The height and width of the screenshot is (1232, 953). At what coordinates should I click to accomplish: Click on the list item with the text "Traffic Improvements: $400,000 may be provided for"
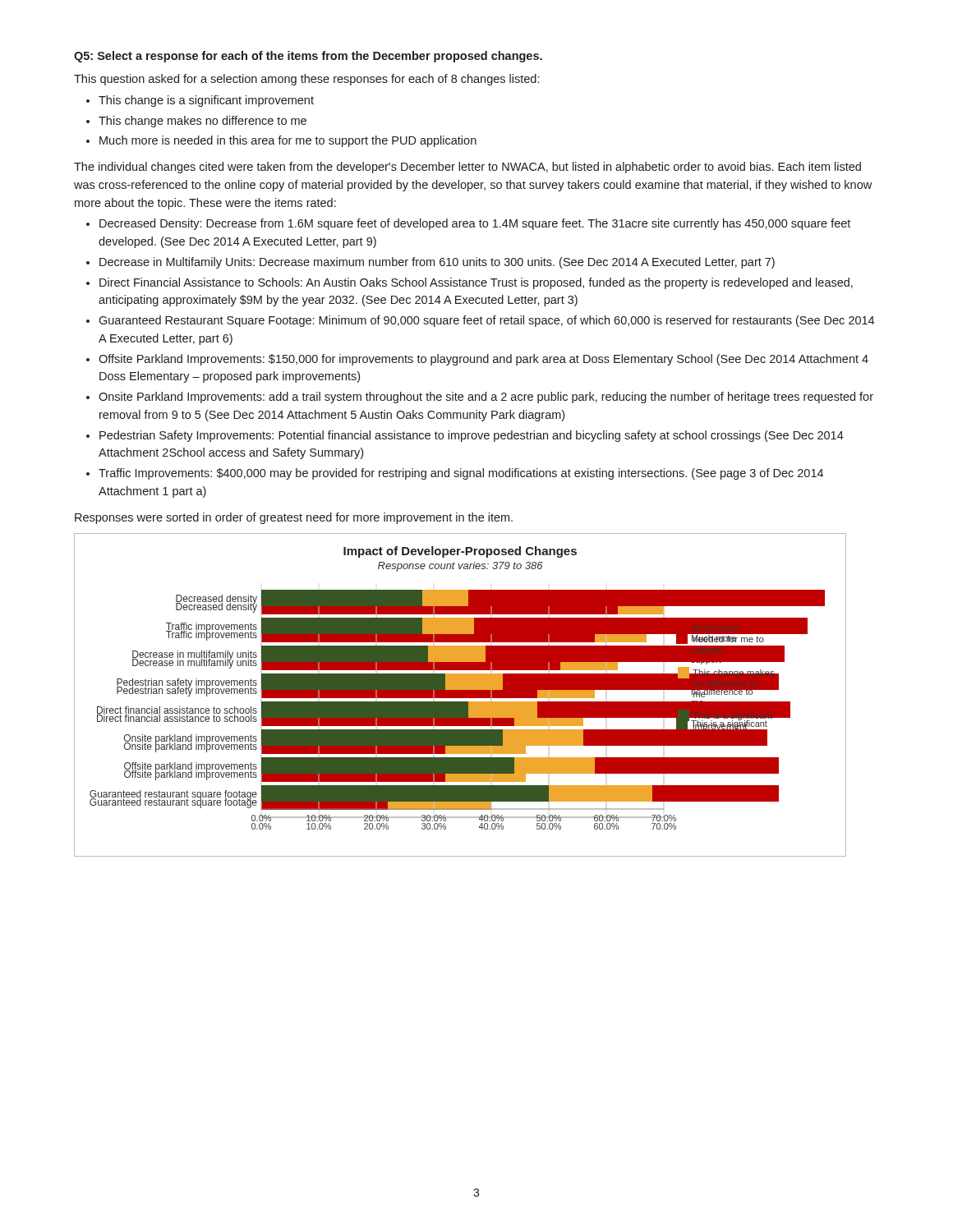[x=461, y=482]
